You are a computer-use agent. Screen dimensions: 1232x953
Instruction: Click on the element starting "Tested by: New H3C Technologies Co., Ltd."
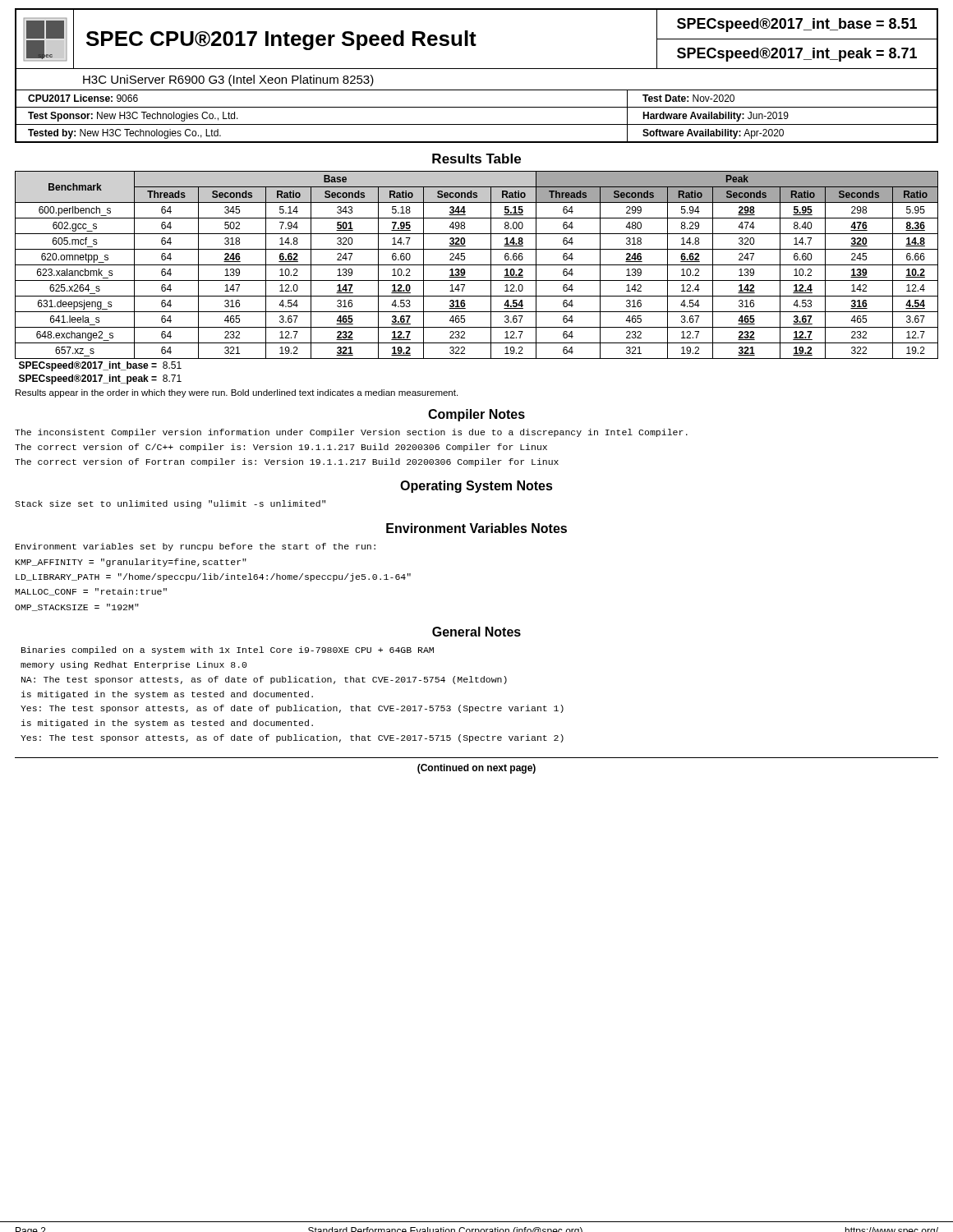pos(125,133)
